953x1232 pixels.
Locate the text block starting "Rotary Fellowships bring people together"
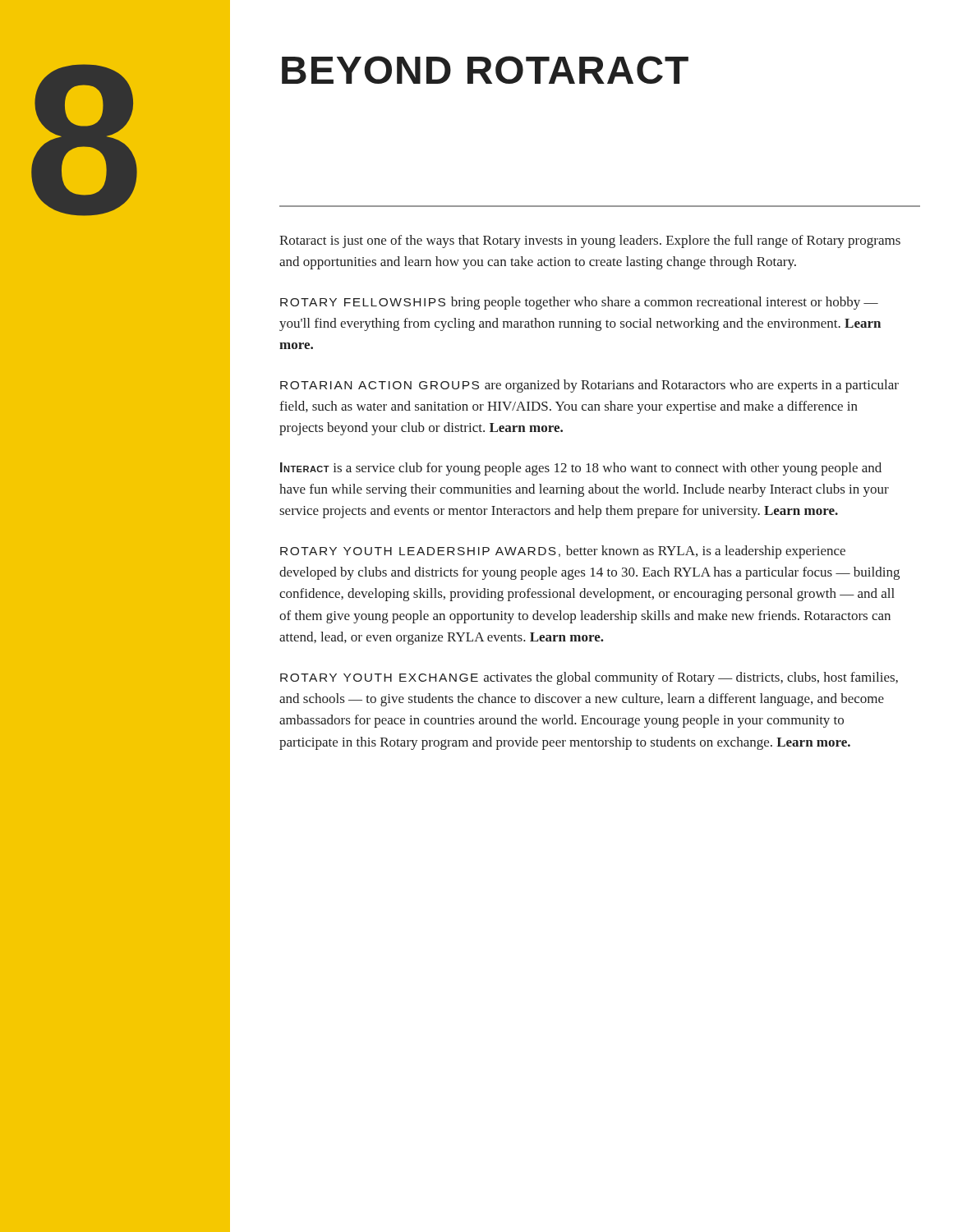click(x=592, y=324)
